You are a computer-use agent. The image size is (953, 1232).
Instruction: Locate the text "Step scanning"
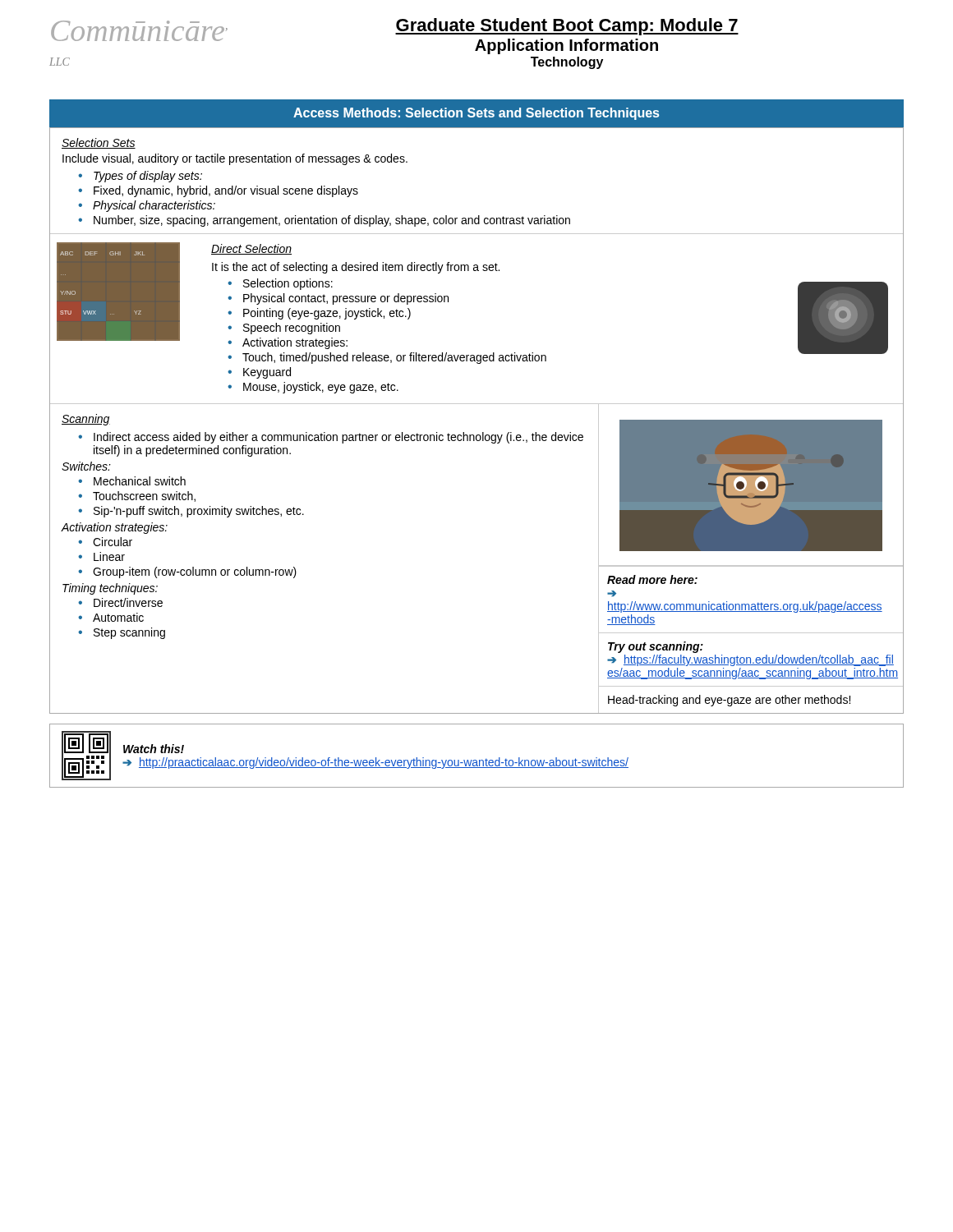pos(129,632)
